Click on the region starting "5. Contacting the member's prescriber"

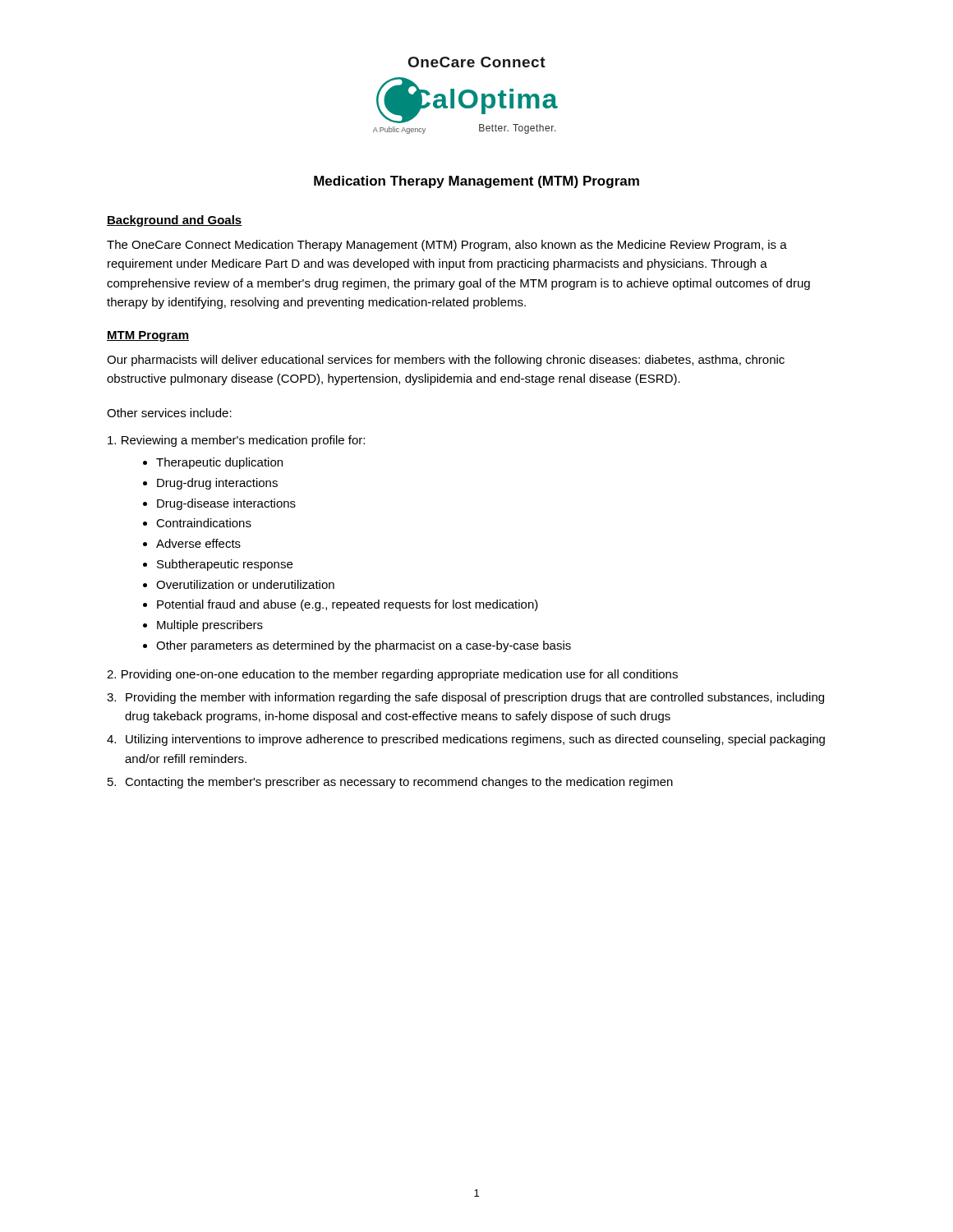pos(476,781)
